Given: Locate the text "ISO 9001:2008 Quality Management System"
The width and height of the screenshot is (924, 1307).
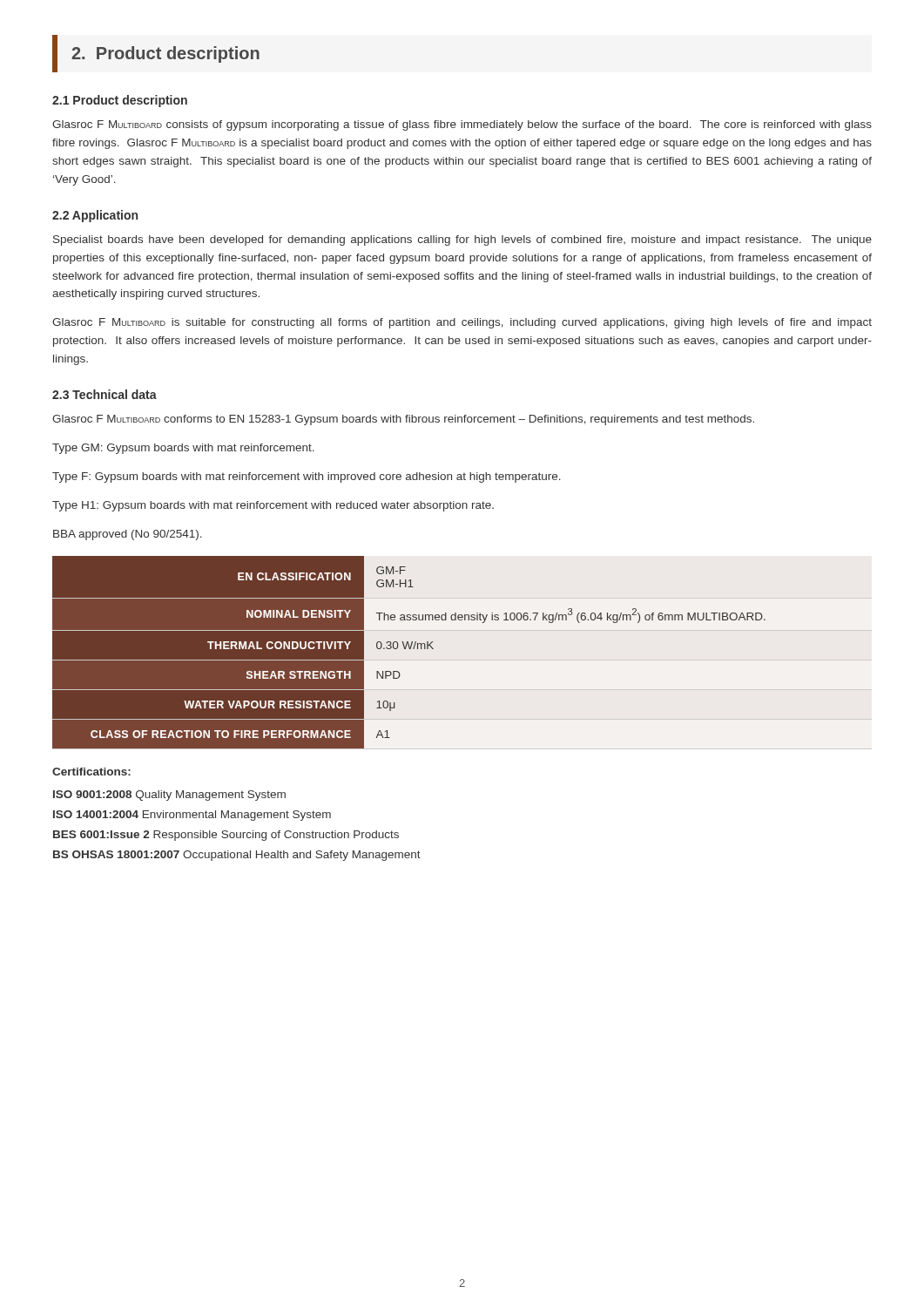Looking at the screenshot, I should click(x=169, y=794).
